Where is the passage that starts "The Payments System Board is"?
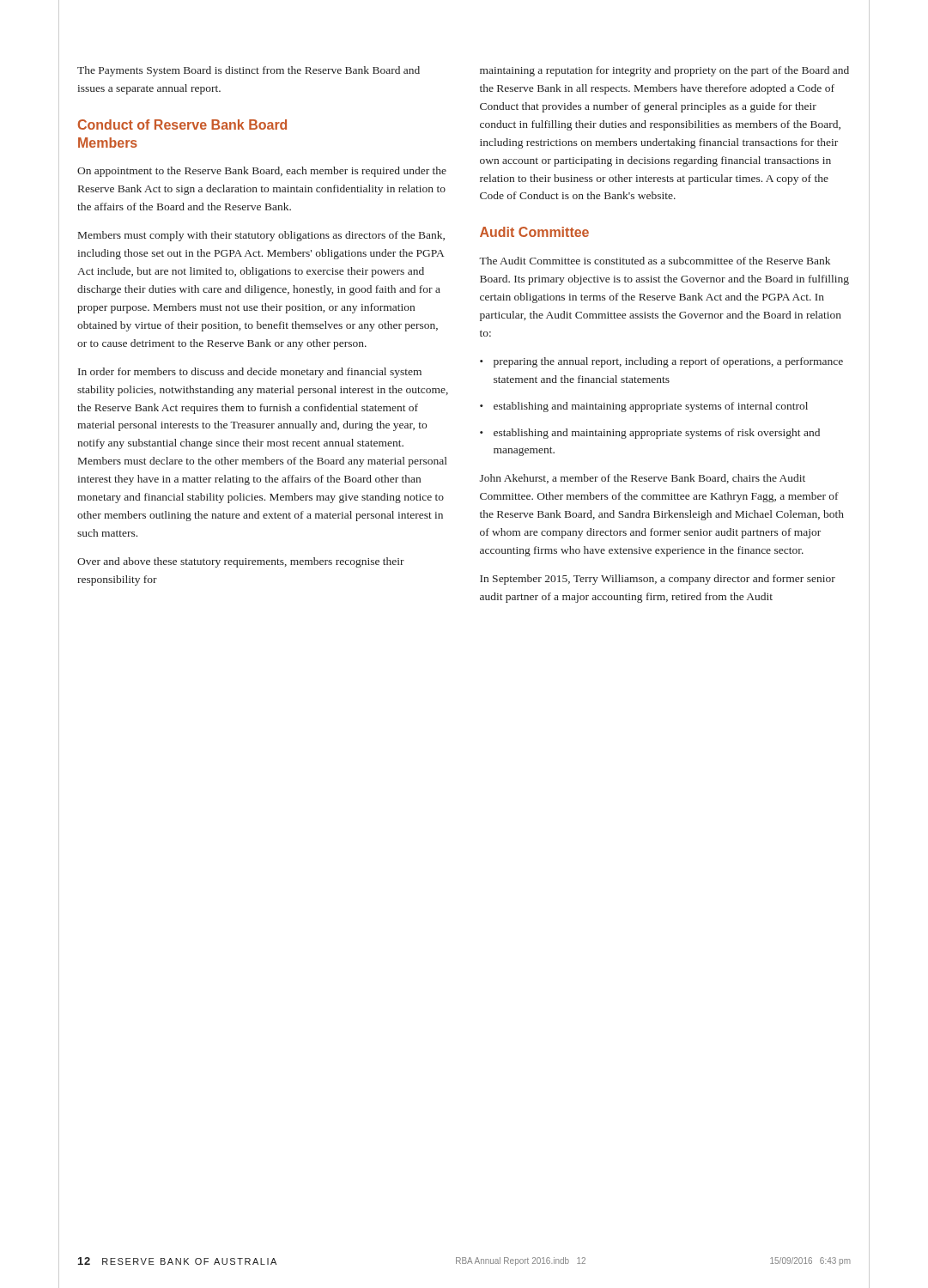This screenshot has height=1288, width=928. click(x=263, y=80)
